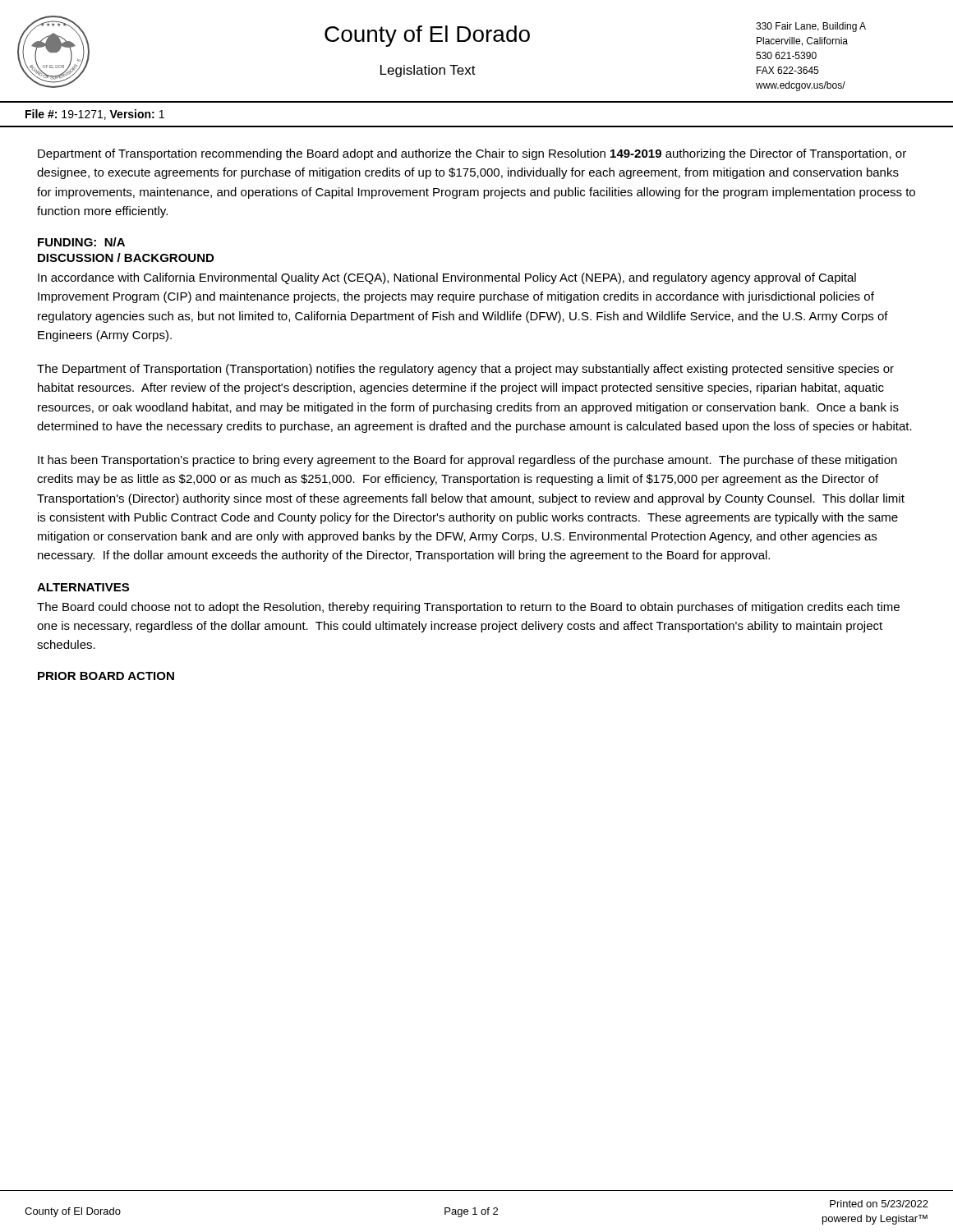Point to "PRIOR BOARD ACTION"
Viewport: 953px width, 1232px height.
click(106, 676)
